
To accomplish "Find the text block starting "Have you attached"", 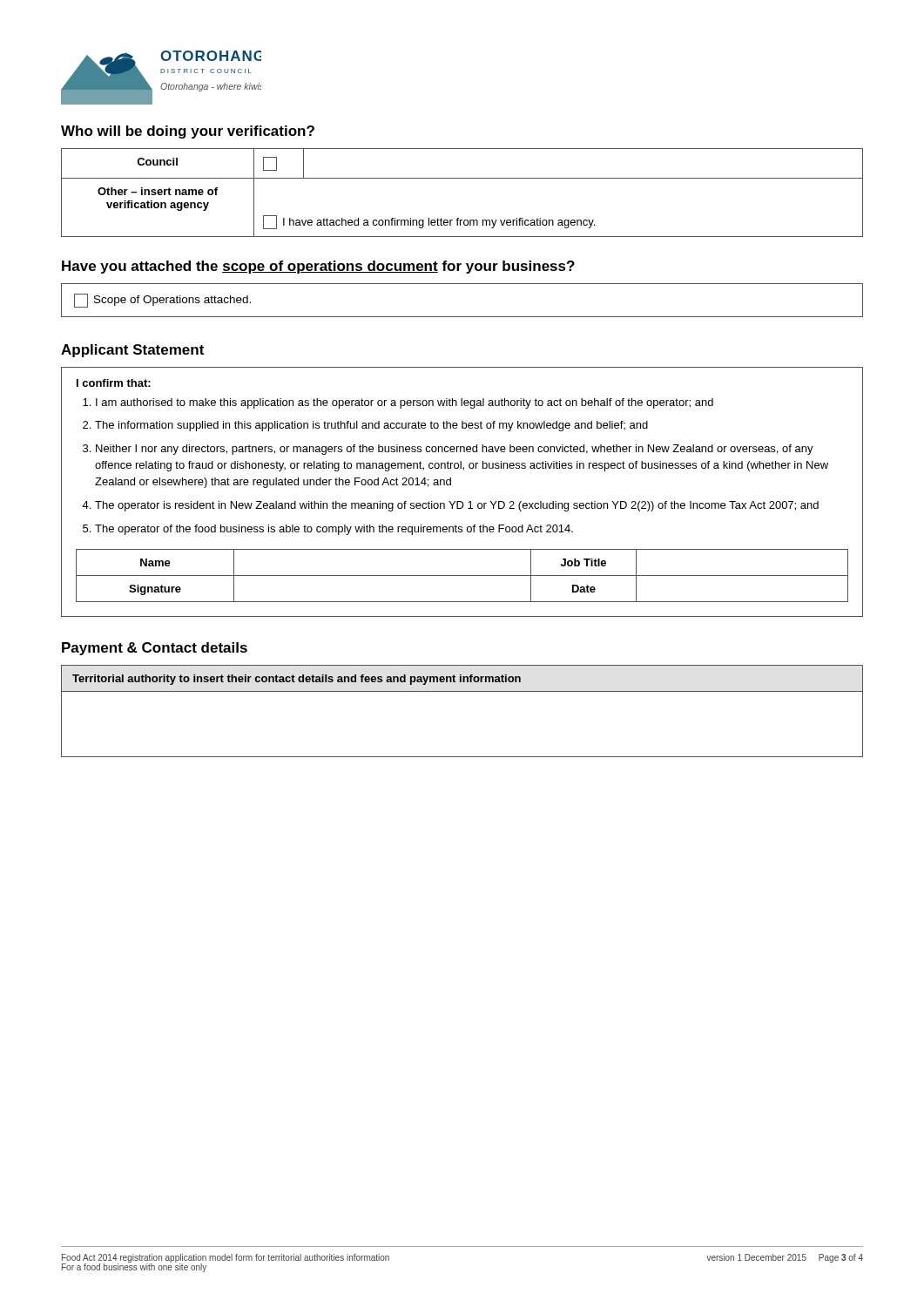I will (318, 266).
